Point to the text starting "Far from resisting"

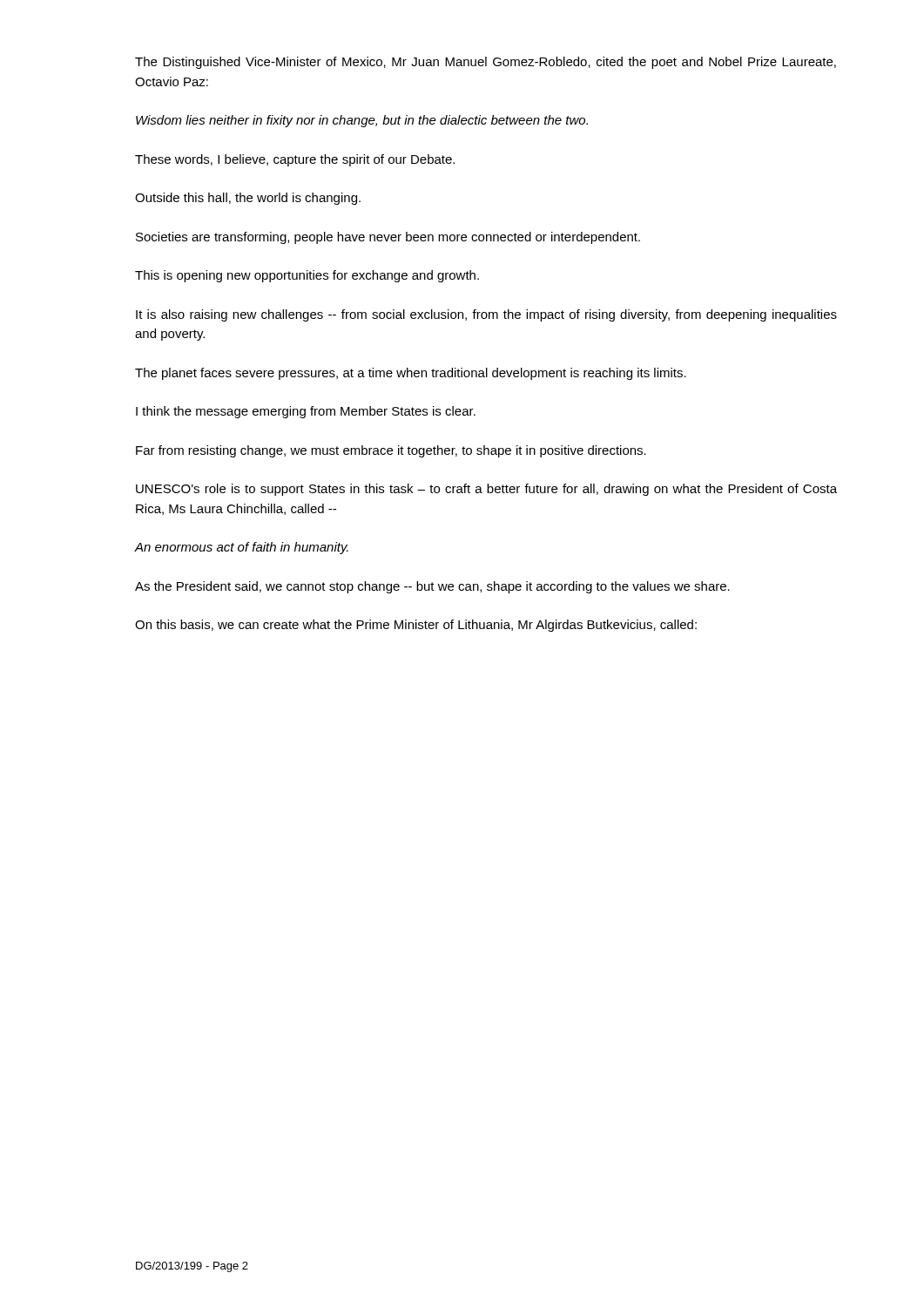391,450
